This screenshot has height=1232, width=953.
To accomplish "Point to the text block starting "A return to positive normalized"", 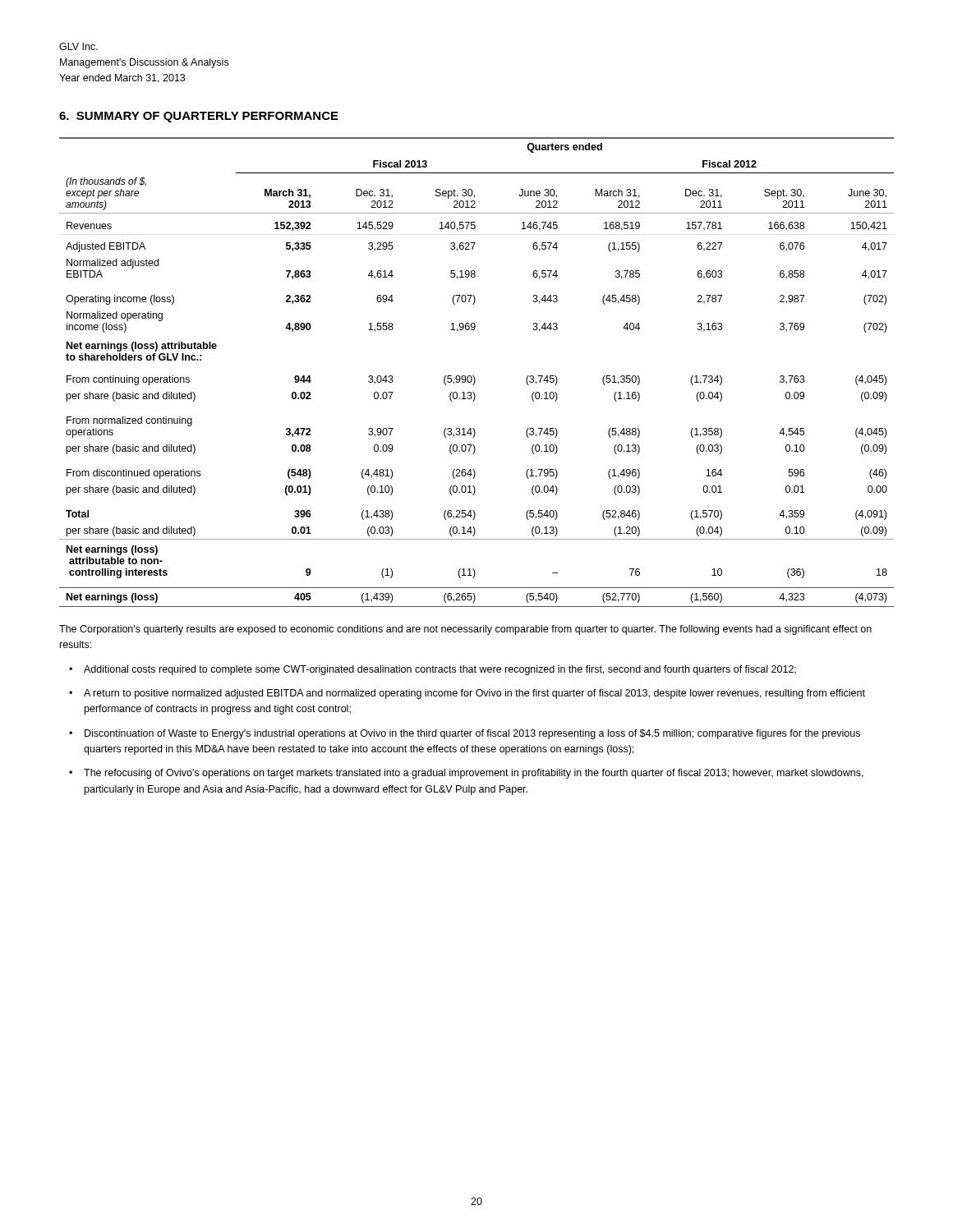I will click(x=474, y=701).
